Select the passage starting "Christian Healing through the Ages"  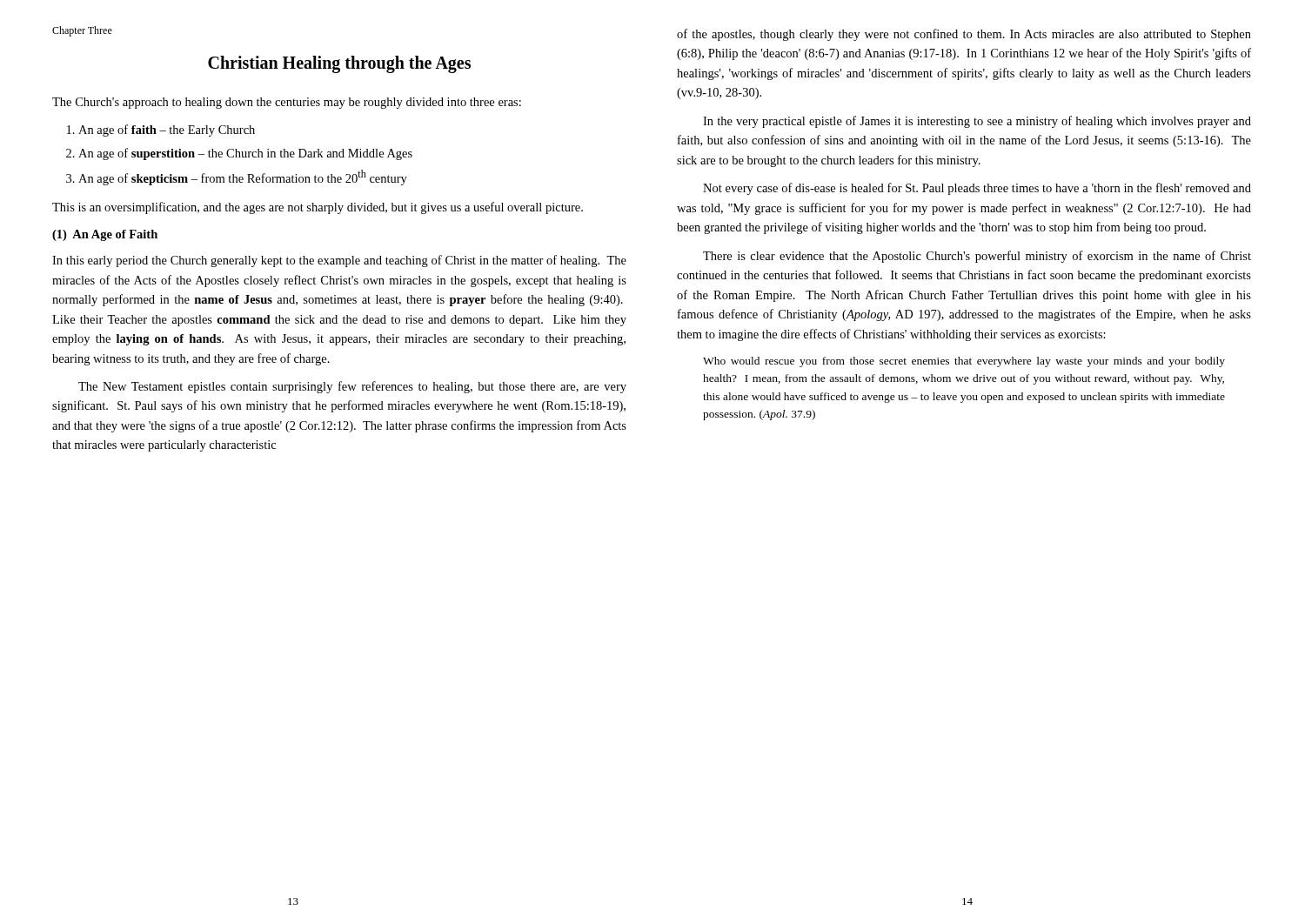tap(339, 63)
